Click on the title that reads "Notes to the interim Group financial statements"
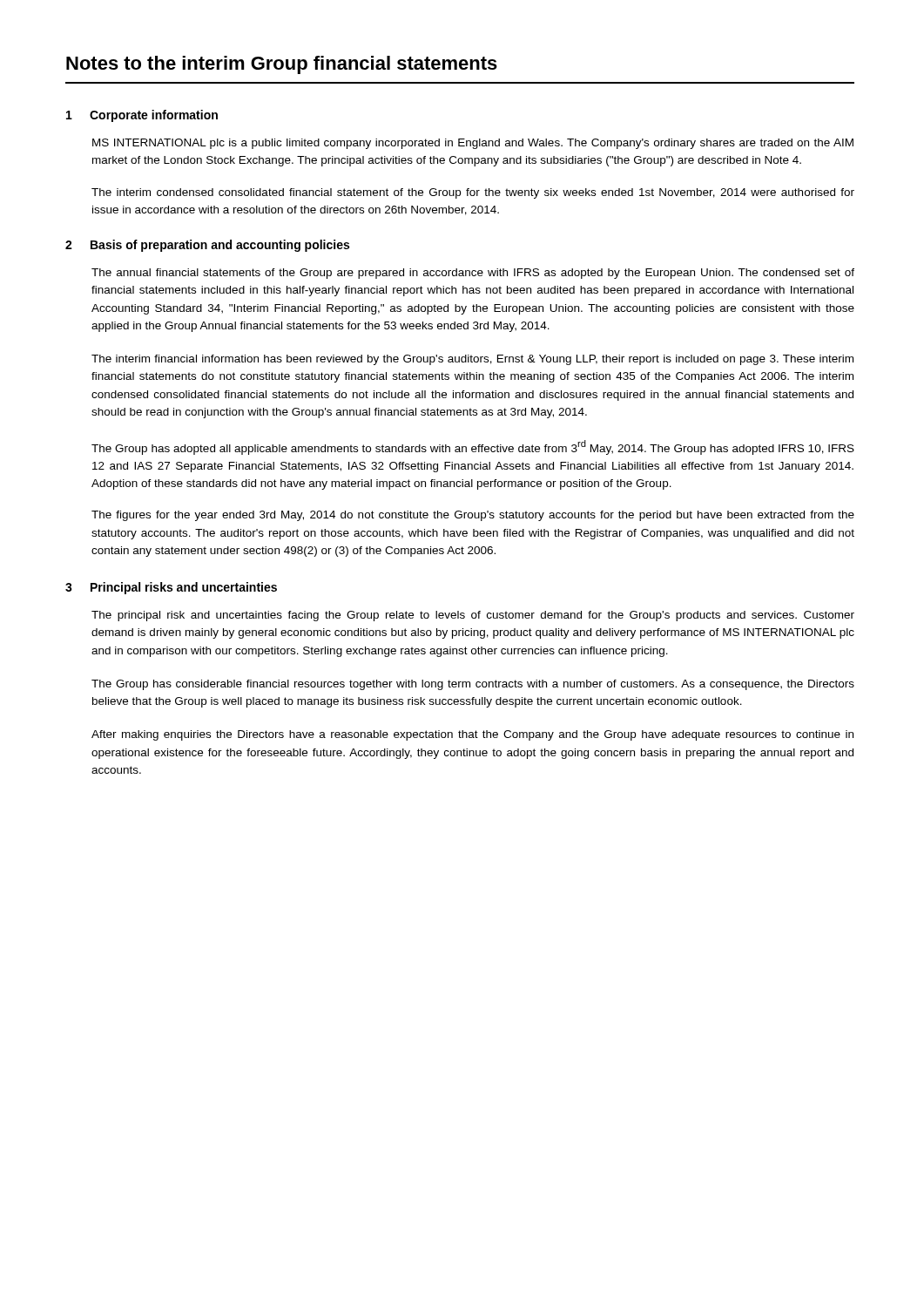Image resolution: width=924 pixels, height=1307 pixels. tap(281, 63)
